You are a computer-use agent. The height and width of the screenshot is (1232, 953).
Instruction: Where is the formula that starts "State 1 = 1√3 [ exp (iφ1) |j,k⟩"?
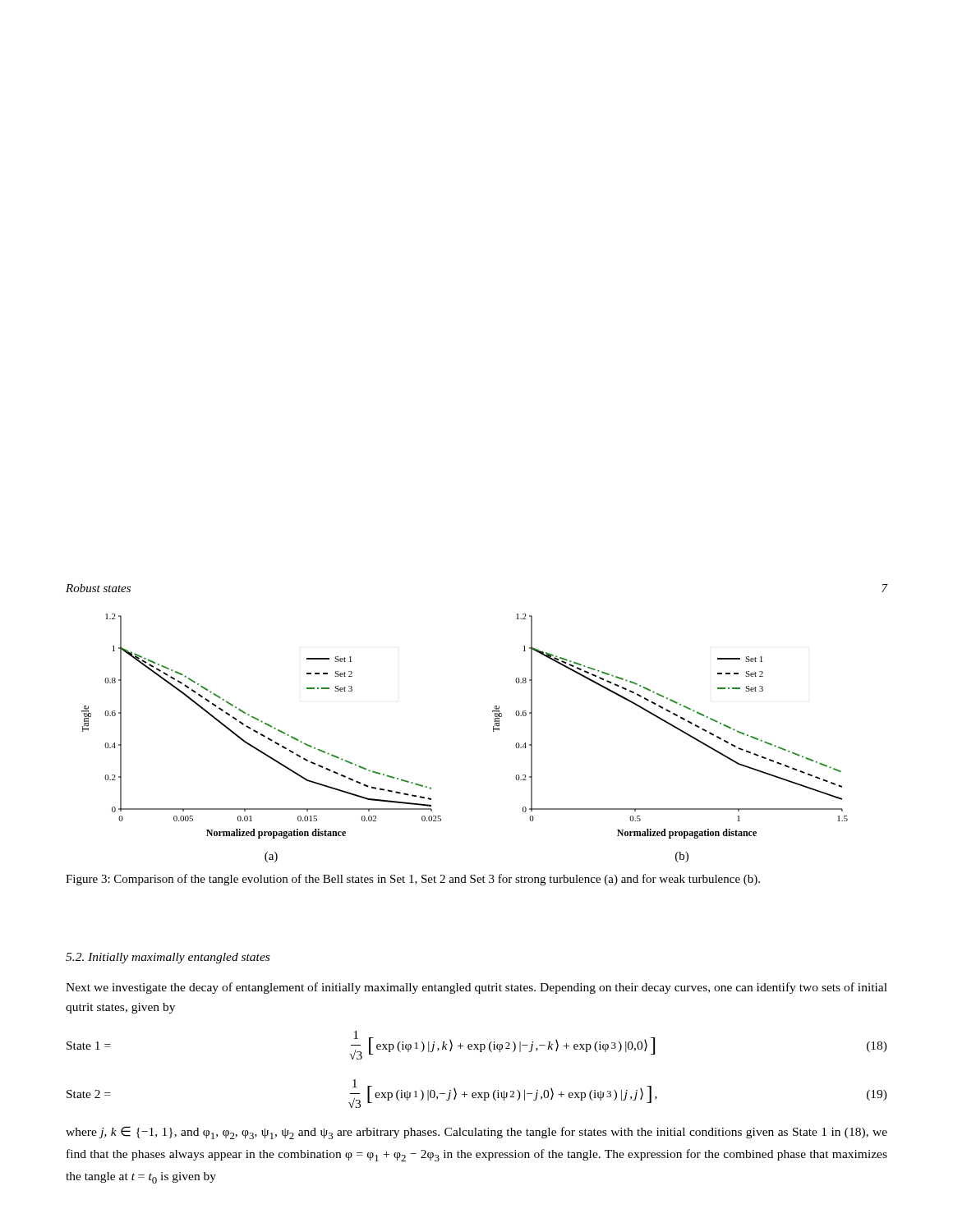[x=476, y=1045]
